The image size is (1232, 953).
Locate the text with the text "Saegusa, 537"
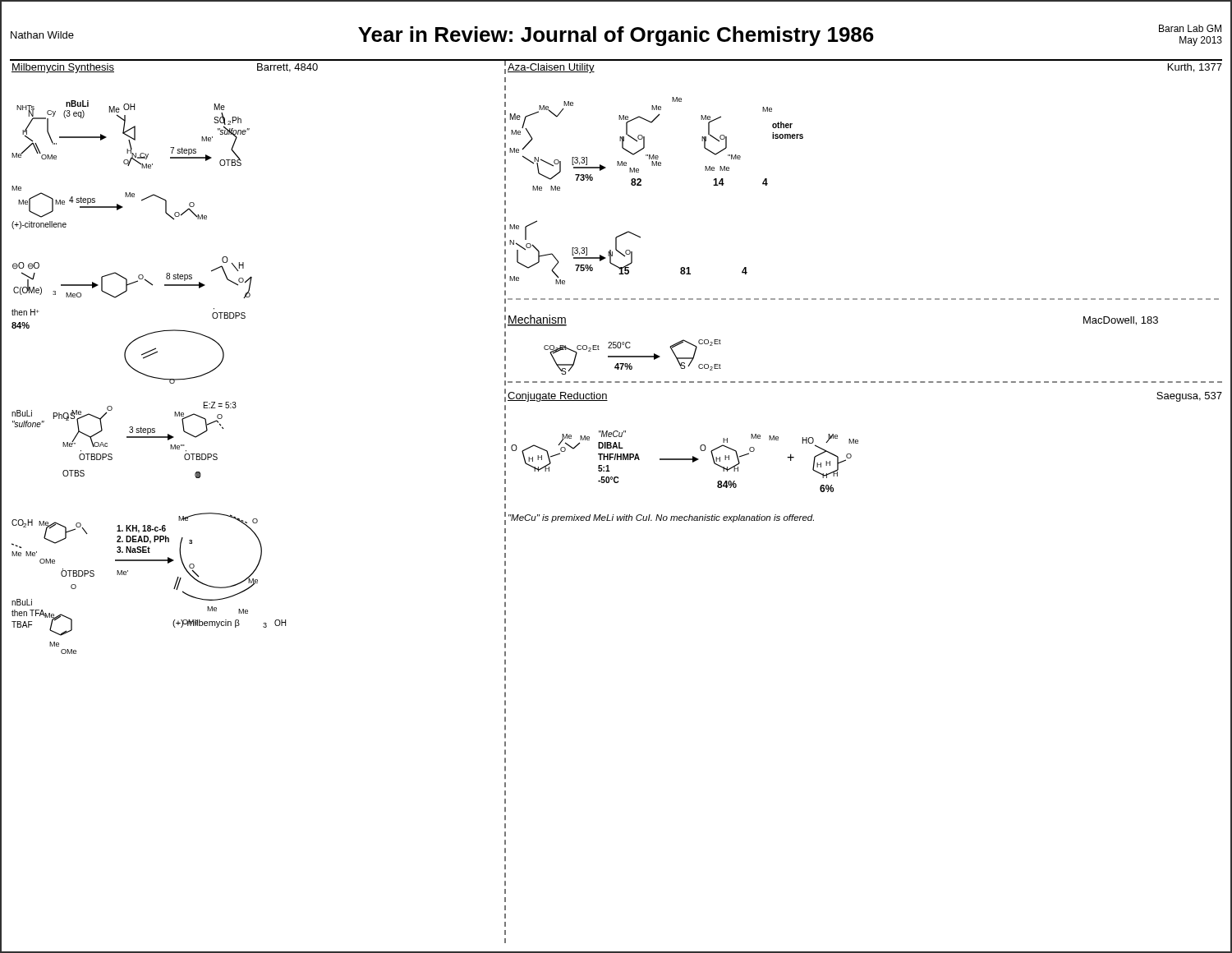point(1189,396)
